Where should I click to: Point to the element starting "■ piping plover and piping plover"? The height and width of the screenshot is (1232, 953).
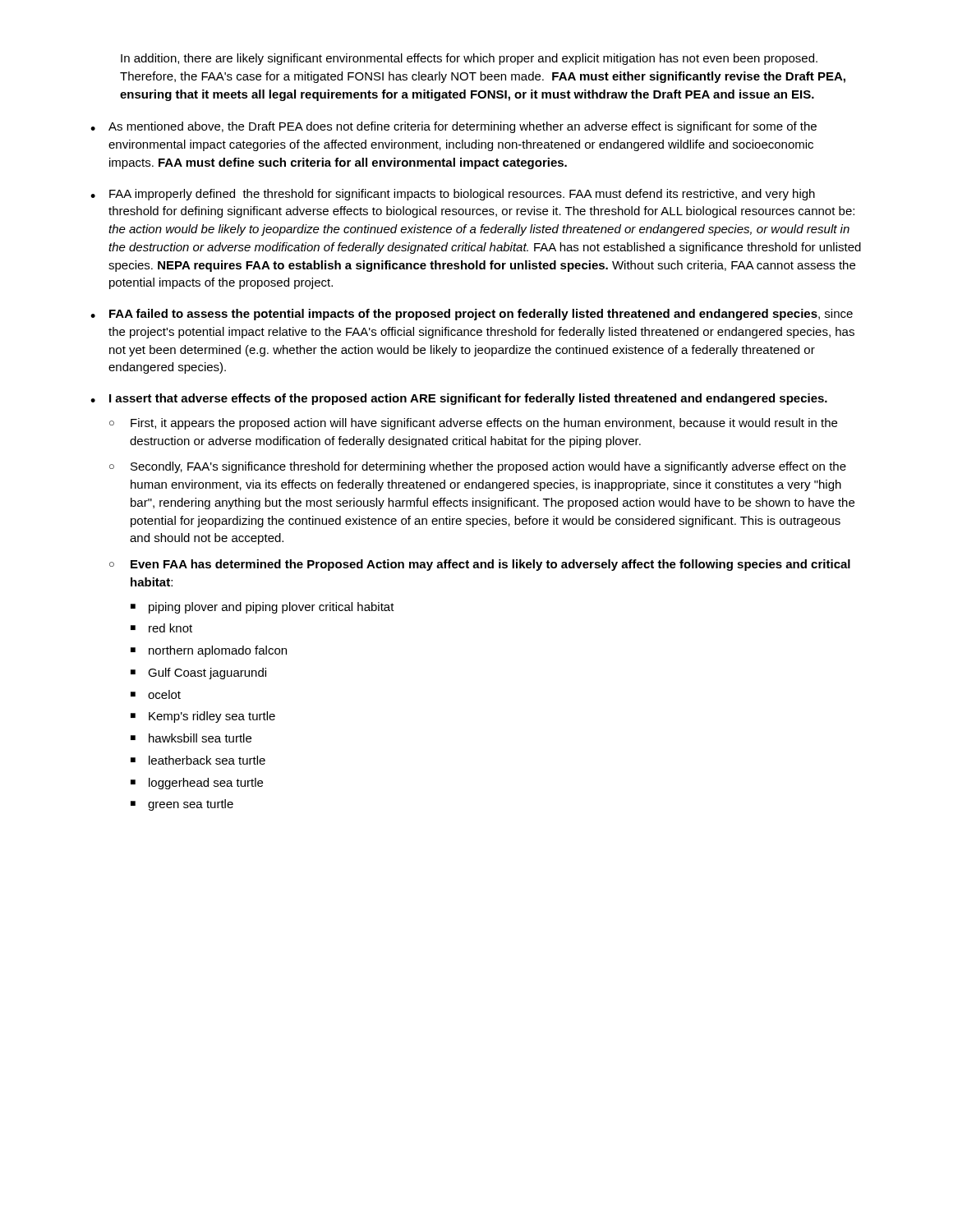click(x=262, y=608)
